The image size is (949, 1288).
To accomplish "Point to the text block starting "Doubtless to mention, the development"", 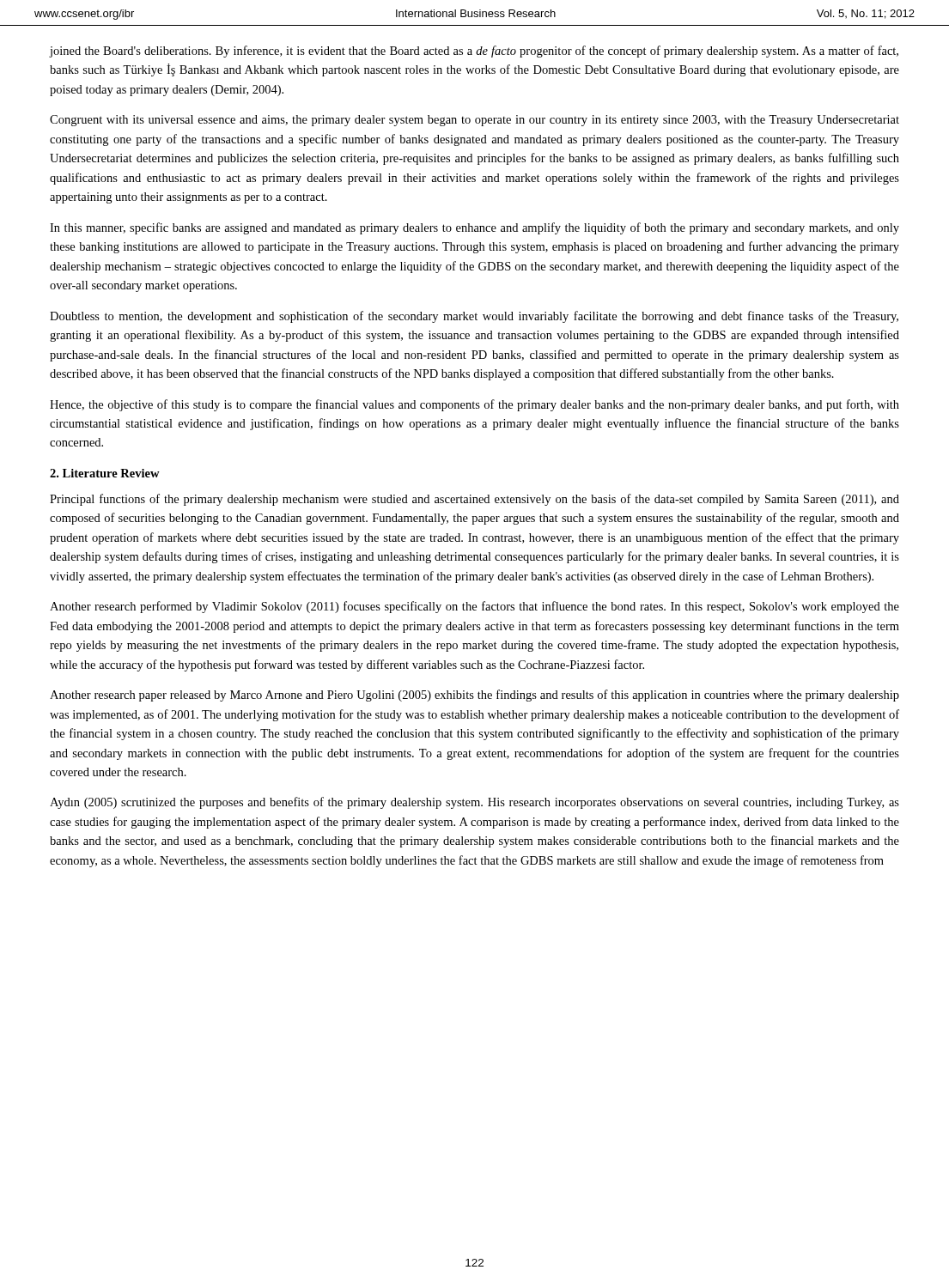I will coord(474,345).
